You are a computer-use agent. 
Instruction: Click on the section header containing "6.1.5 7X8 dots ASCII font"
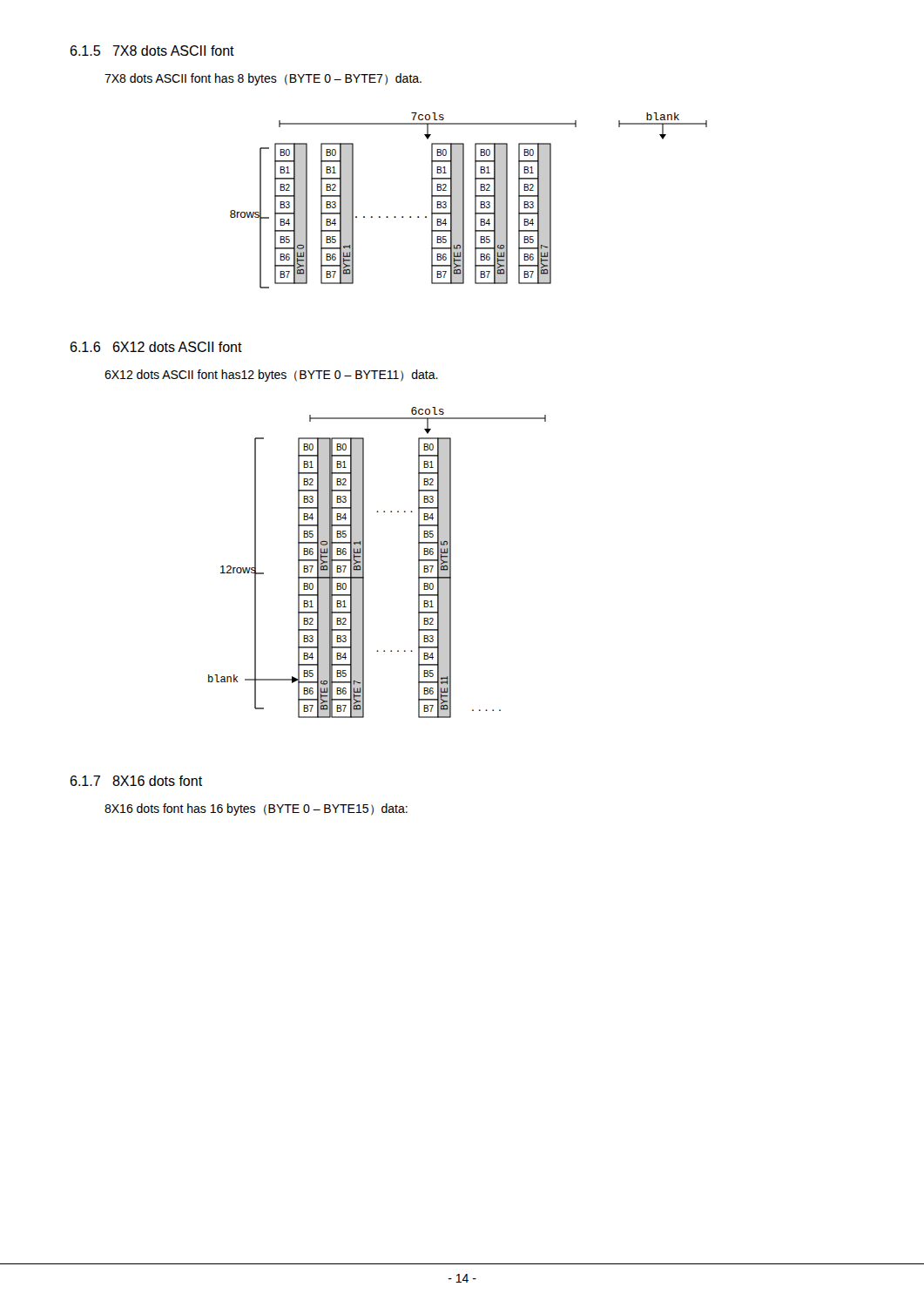click(x=152, y=51)
